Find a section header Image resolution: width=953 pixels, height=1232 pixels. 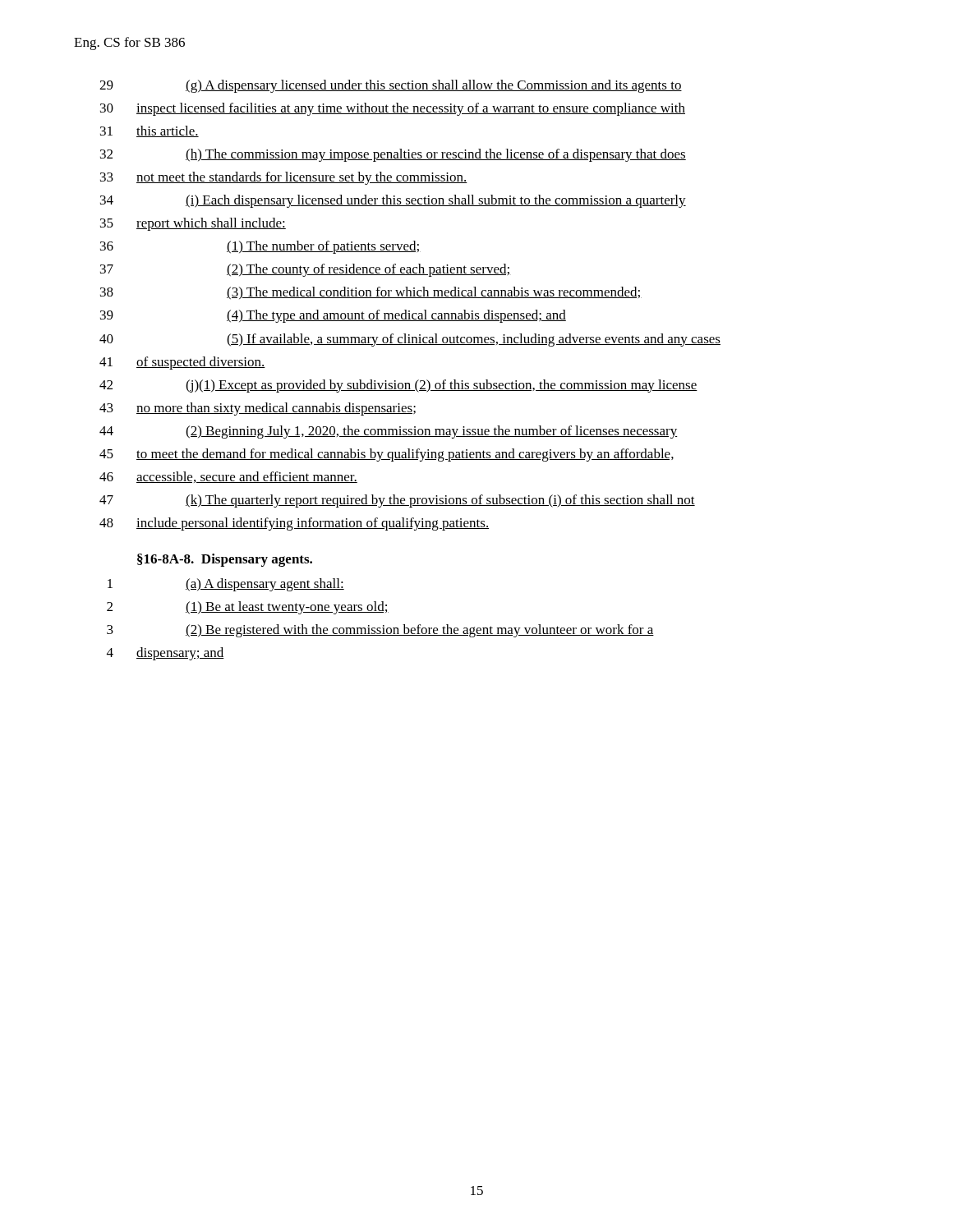click(x=476, y=559)
